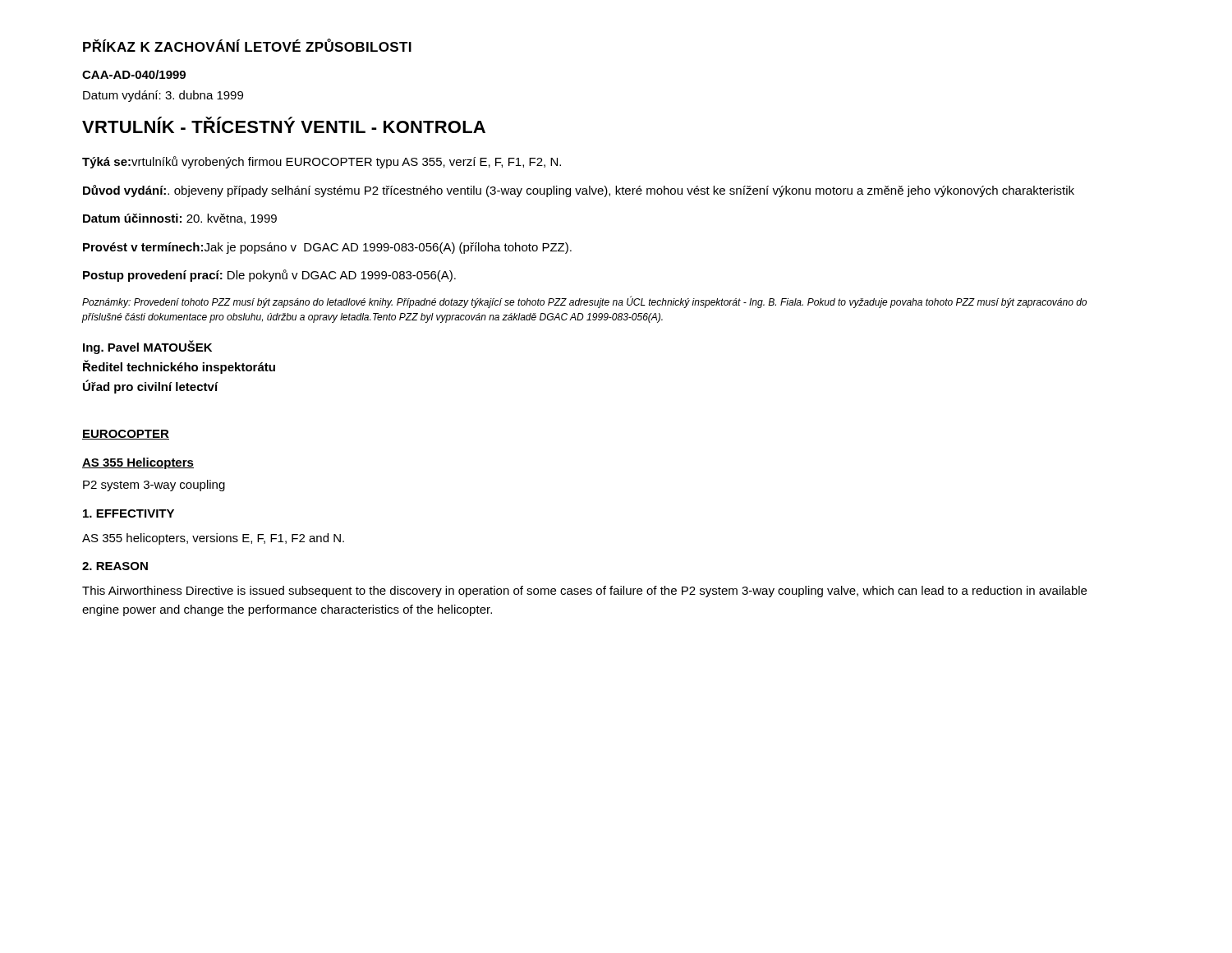The width and height of the screenshot is (1232, 953).
Task: Locate the text "1. EFFECTIVITY"
Action: click(x=128, y=513)
